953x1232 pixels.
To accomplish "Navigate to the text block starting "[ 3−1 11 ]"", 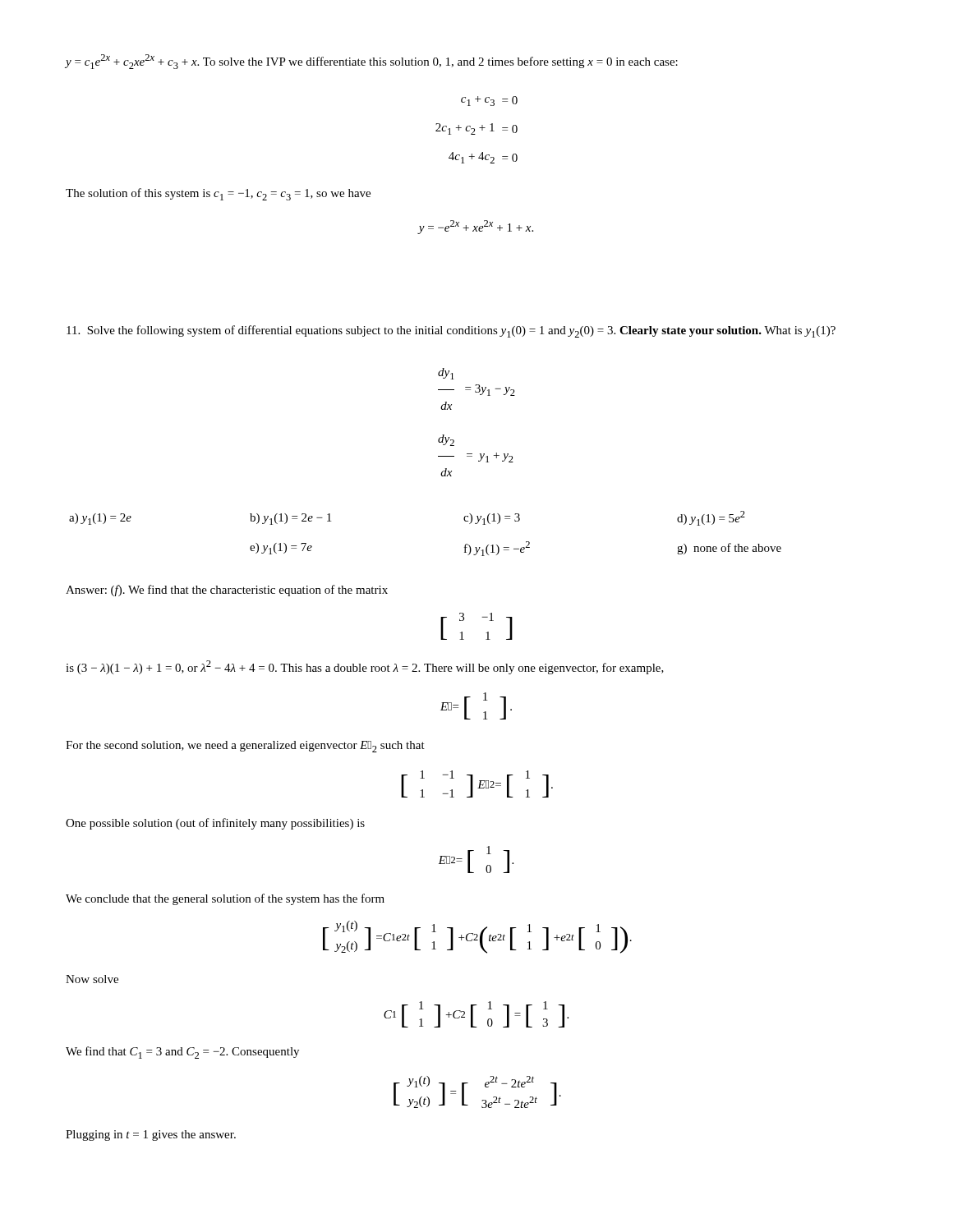I will coord(476,627).
